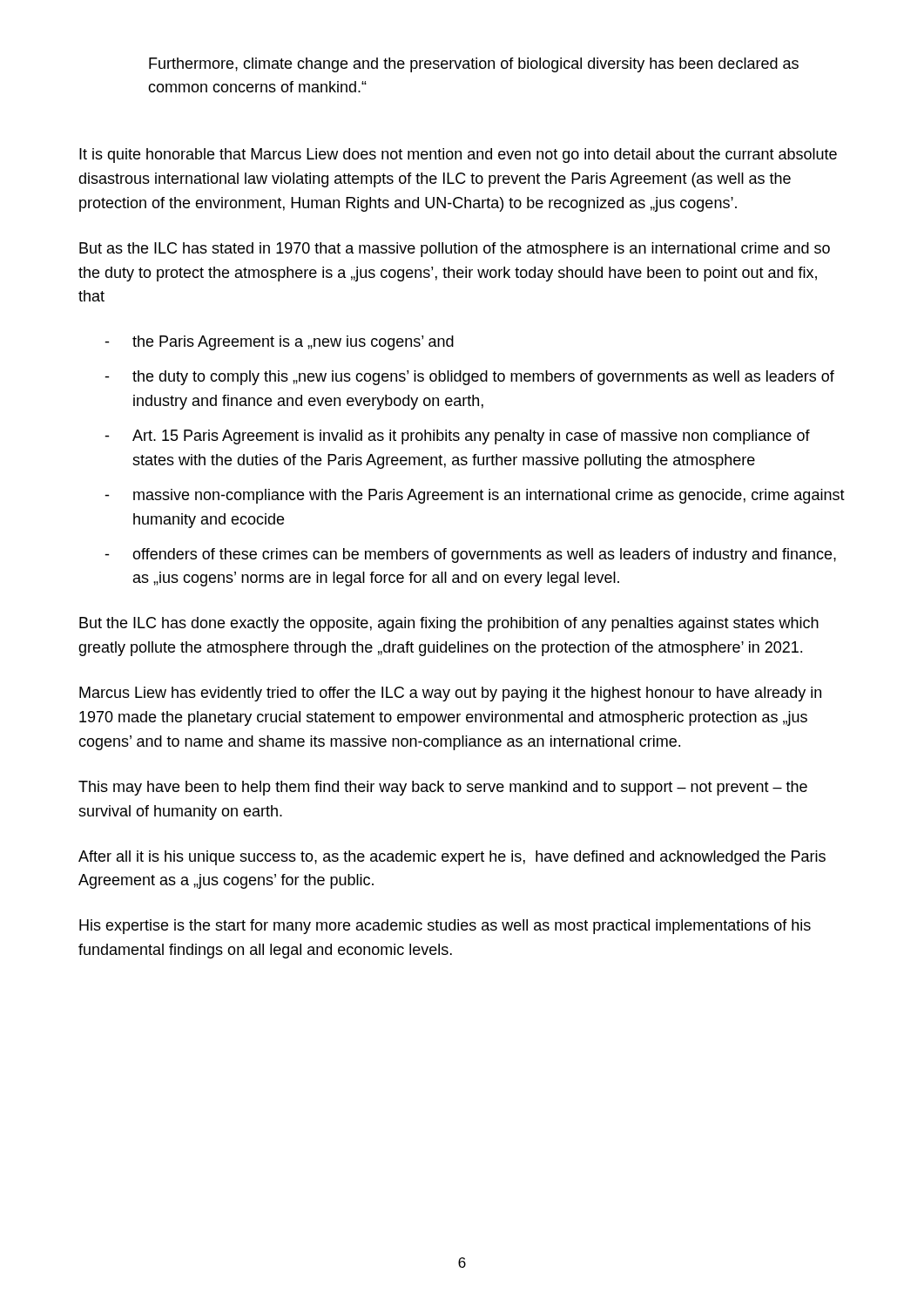The width and height of the screenshot is (924, 1307).
Task: Click on the region starting "Marcus Liew has"
Action: pos(450,717)
